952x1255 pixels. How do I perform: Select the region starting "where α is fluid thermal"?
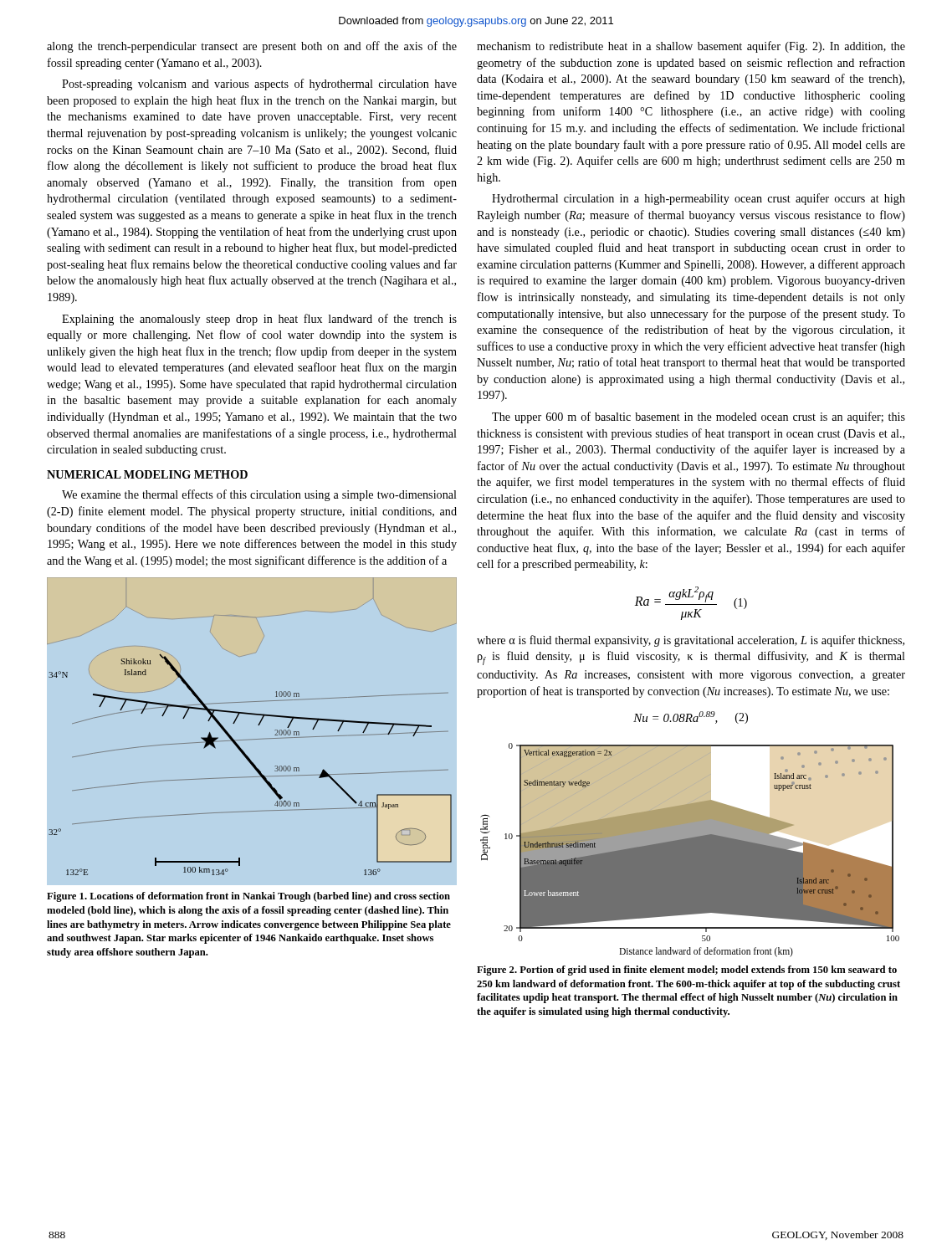(691, 666)
